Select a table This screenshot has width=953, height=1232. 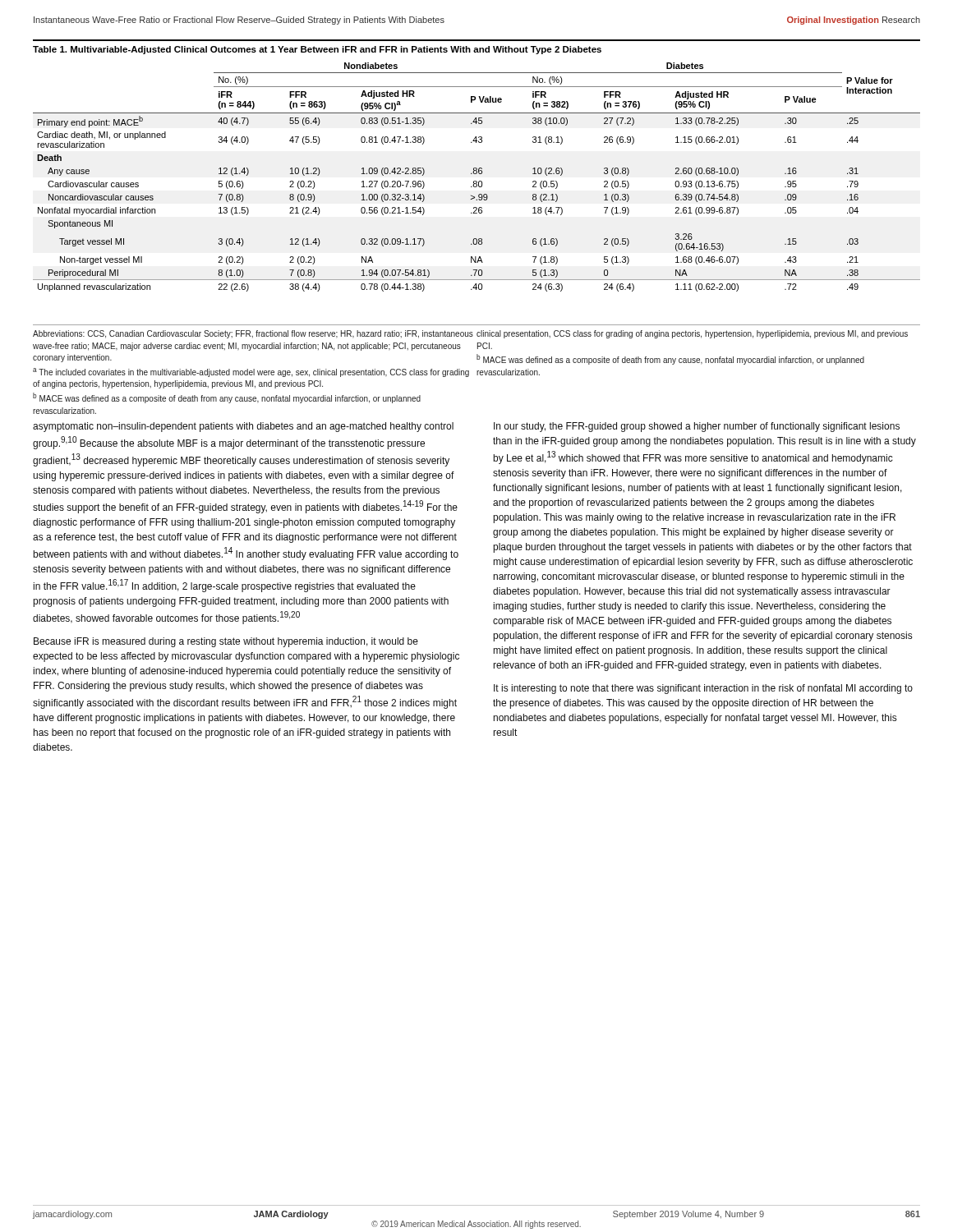point(476,166)
